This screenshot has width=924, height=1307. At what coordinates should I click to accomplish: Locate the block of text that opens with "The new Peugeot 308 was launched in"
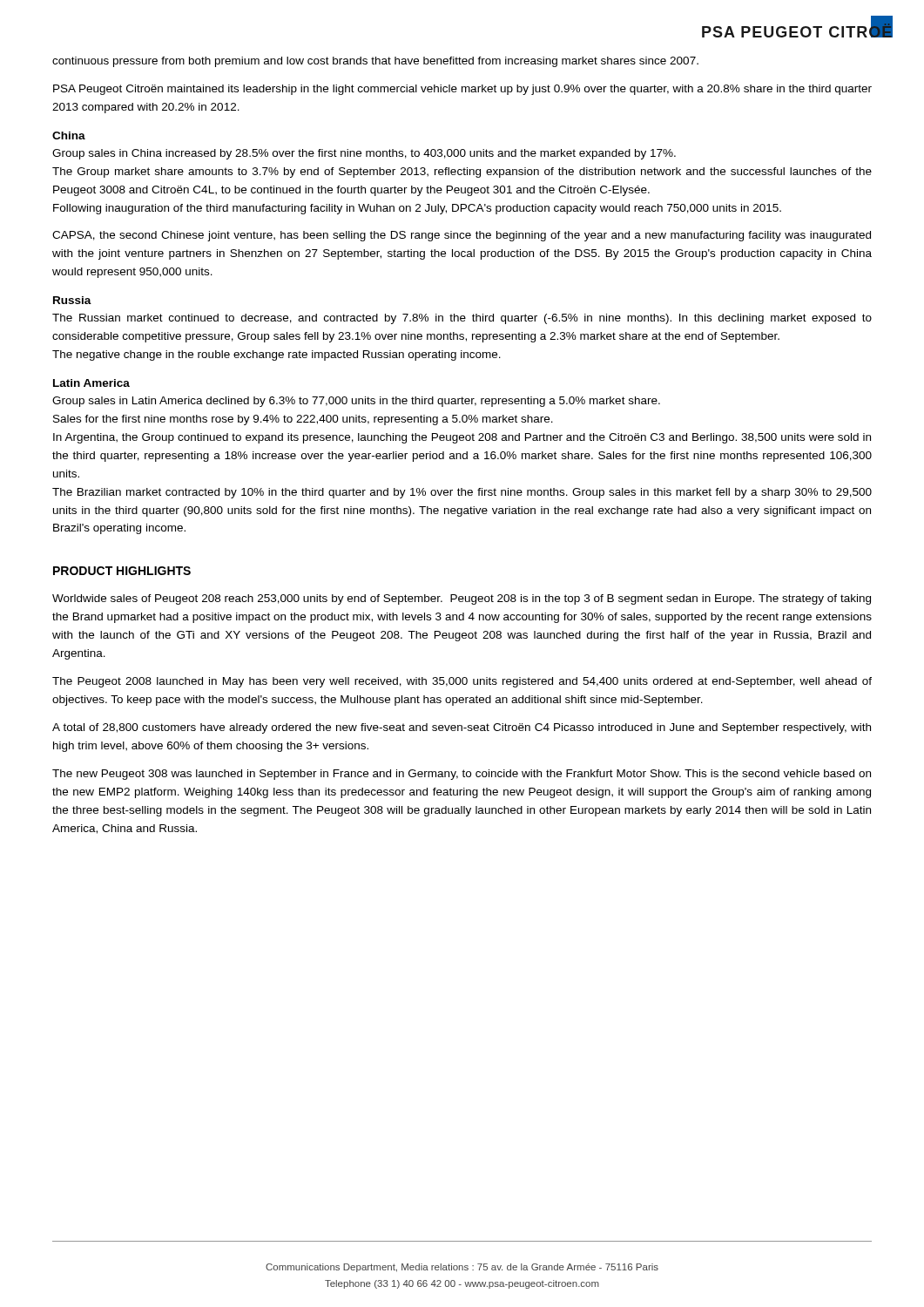point(462,800)
